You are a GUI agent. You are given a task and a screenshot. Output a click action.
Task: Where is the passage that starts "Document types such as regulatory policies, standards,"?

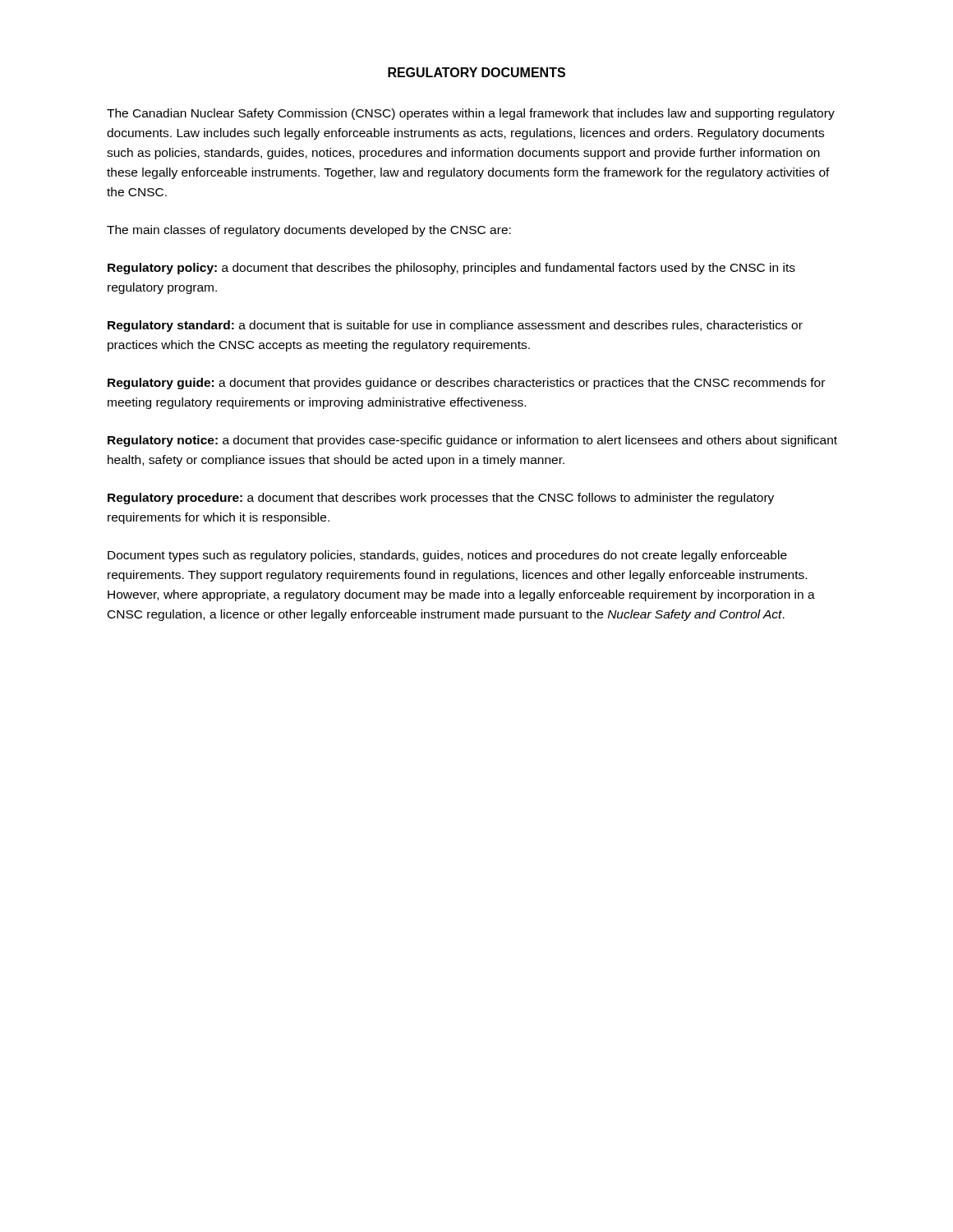[461, 585]
